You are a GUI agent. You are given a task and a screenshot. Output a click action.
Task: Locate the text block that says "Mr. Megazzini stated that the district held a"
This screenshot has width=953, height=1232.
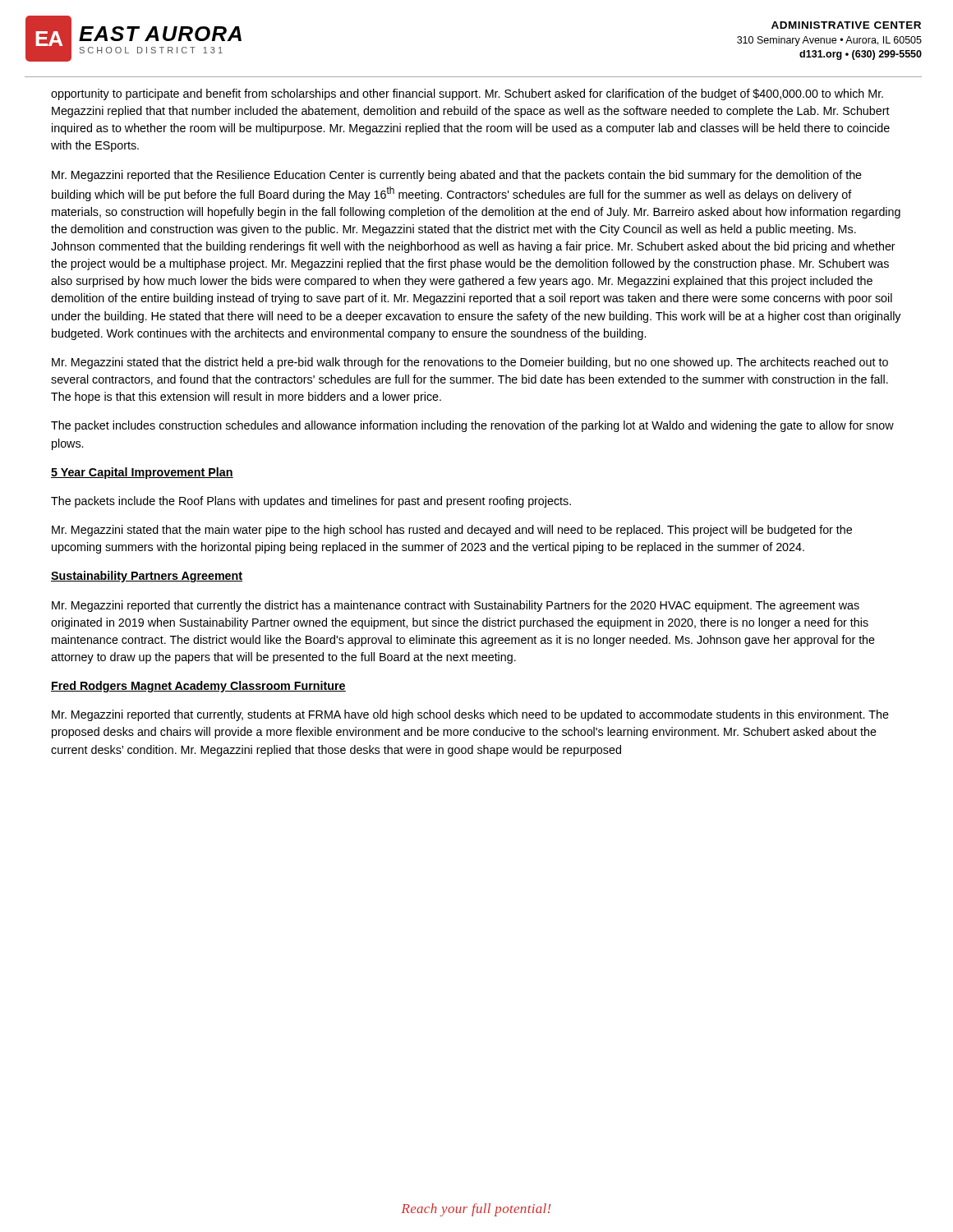click(x=476, y=380)
